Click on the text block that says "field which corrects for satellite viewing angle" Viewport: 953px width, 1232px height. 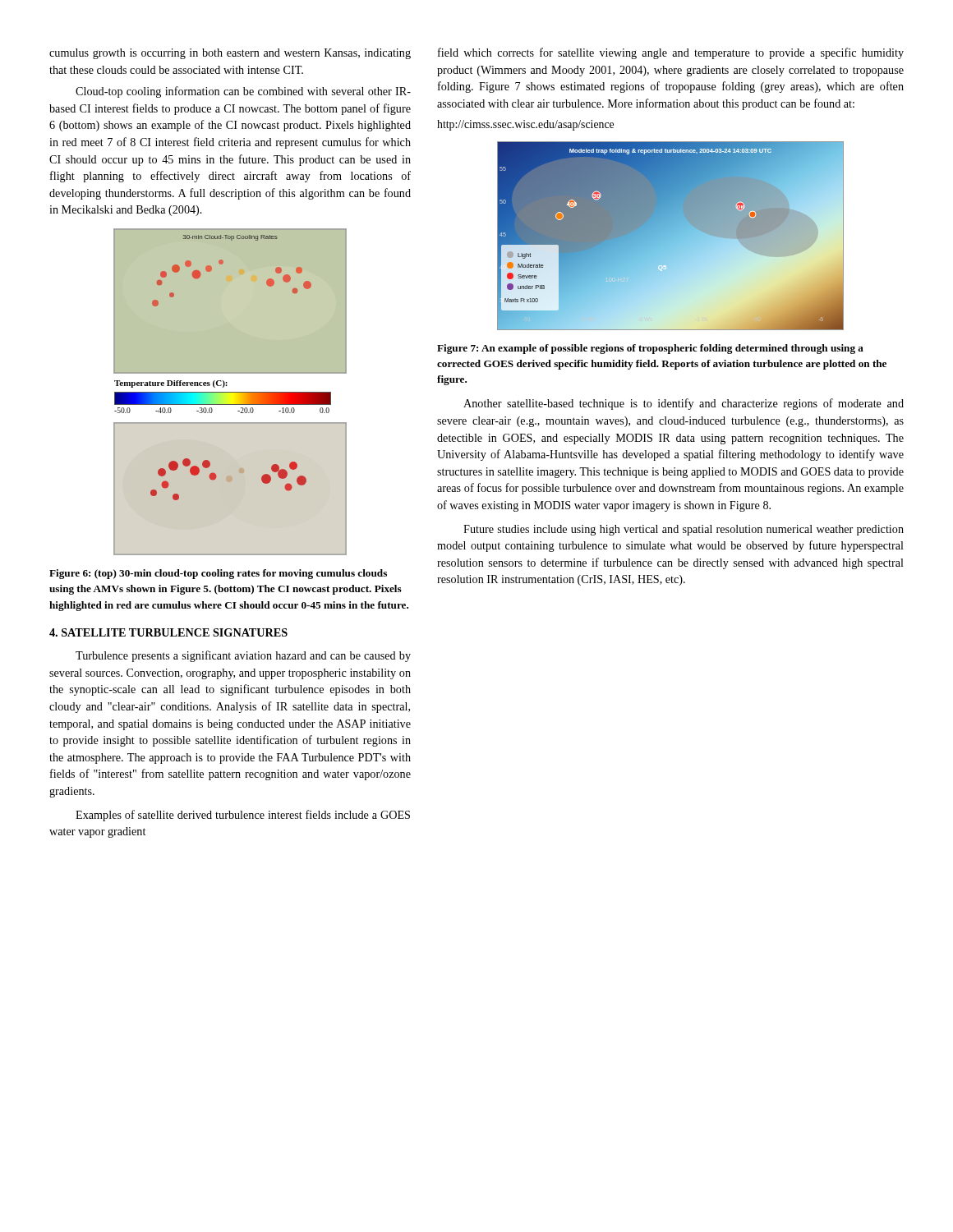coord(670,78)
